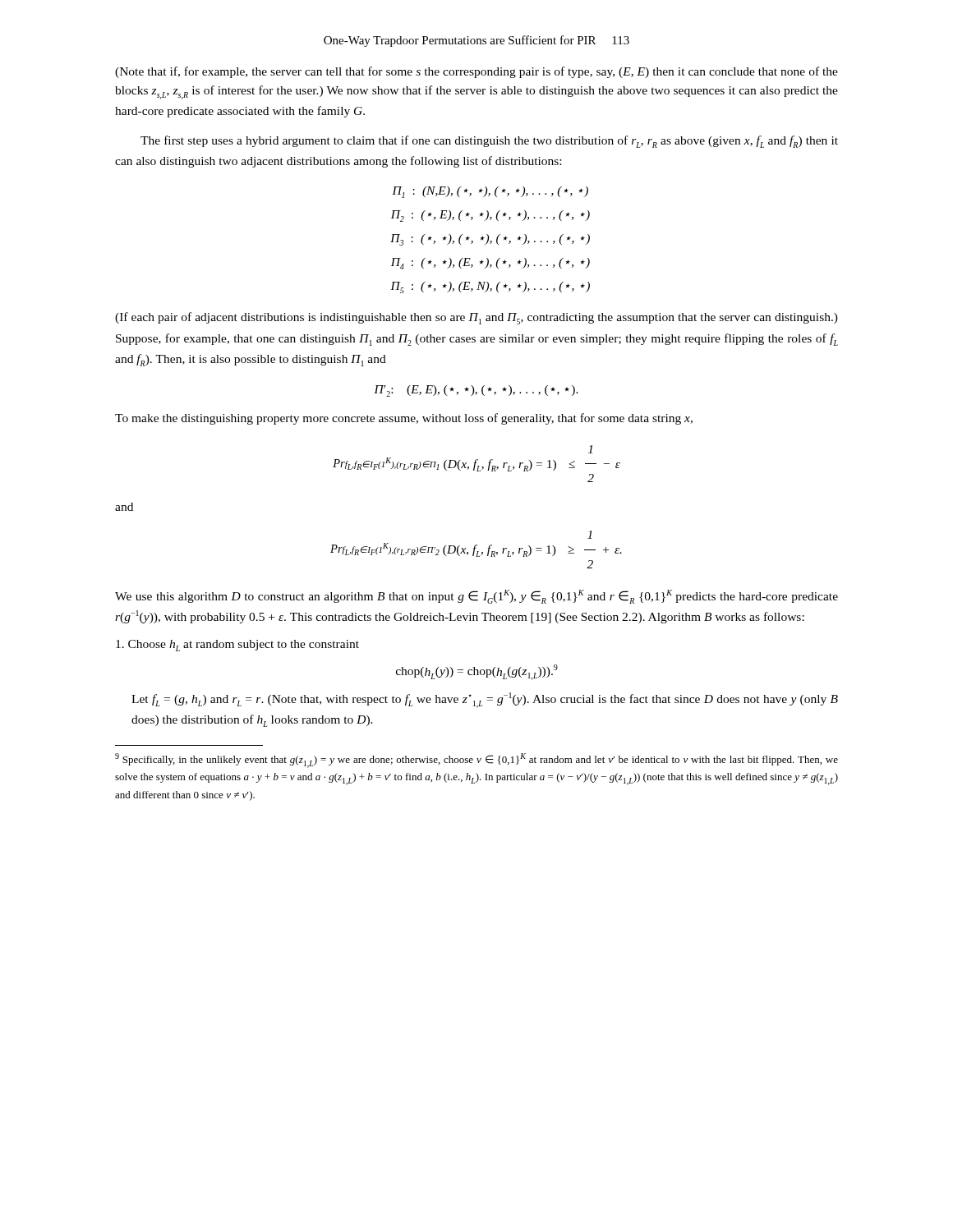Click on the formula that reads "Π′2: (E, E), (⋆, ⋆), (⋆,"
This screenshot has width=953, height=1232.
[476, 390]
